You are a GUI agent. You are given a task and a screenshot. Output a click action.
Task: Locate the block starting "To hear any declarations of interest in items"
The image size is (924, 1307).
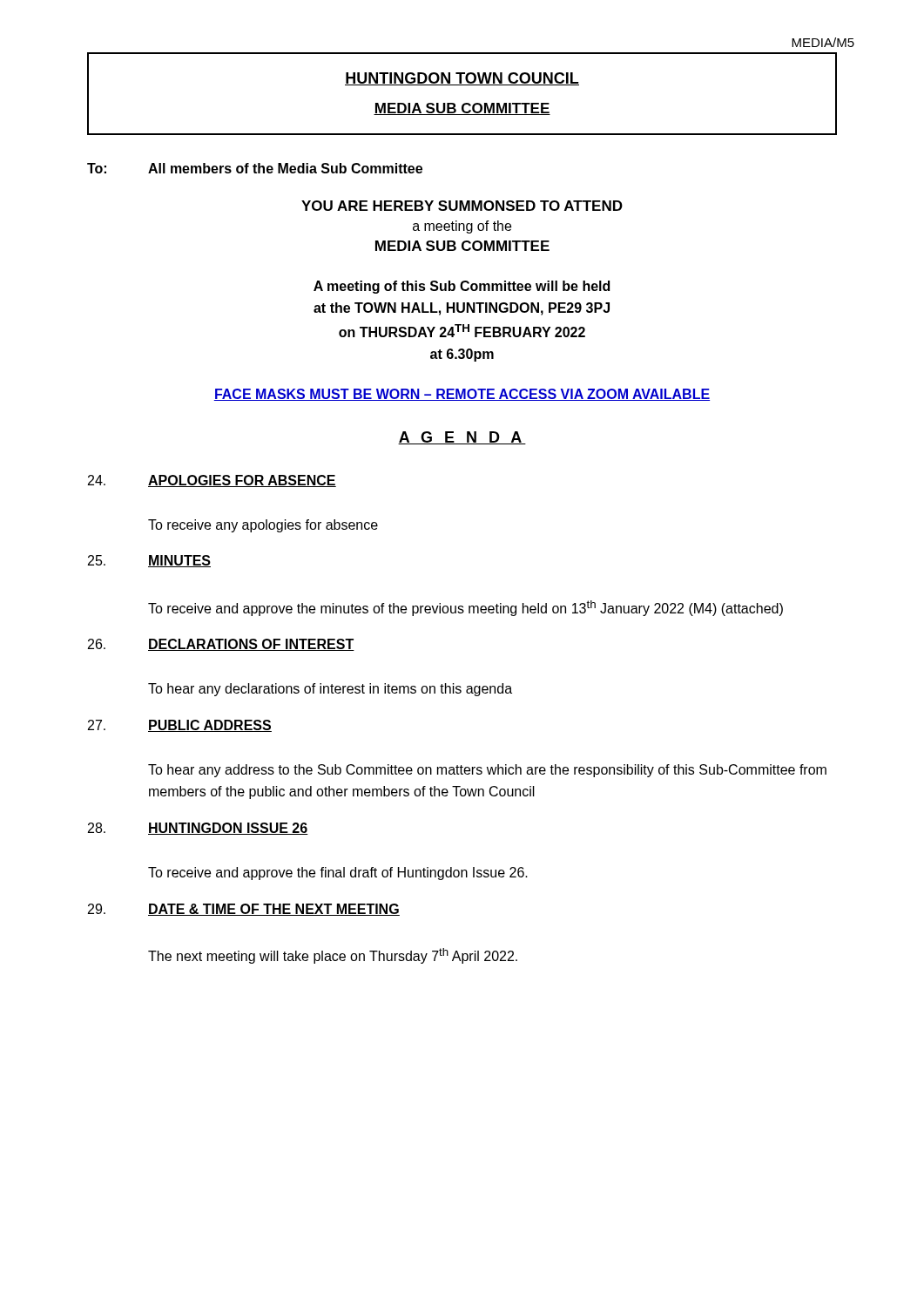(330, 689)
